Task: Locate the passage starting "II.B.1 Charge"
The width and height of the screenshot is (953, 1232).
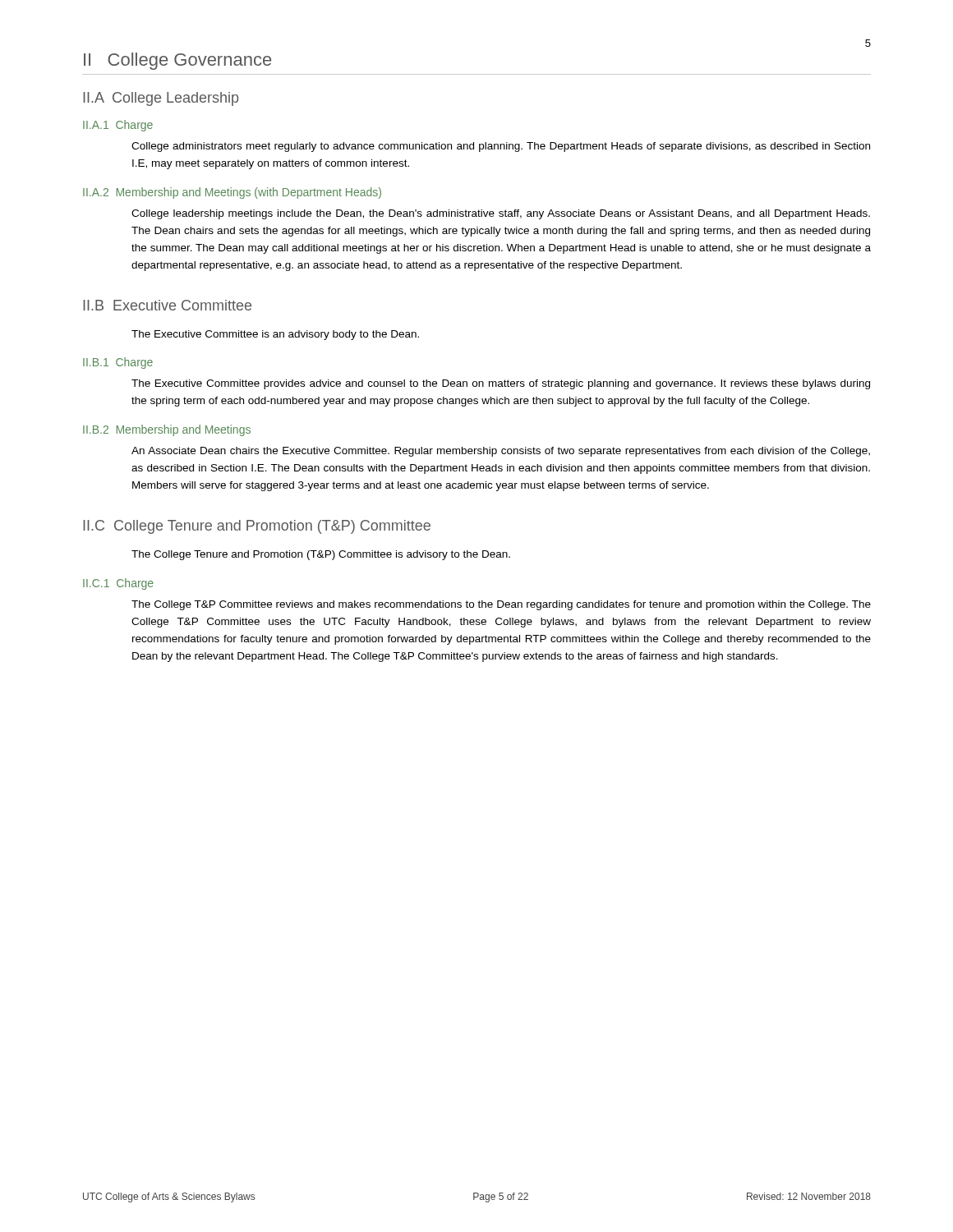Action: coord(118,363)
